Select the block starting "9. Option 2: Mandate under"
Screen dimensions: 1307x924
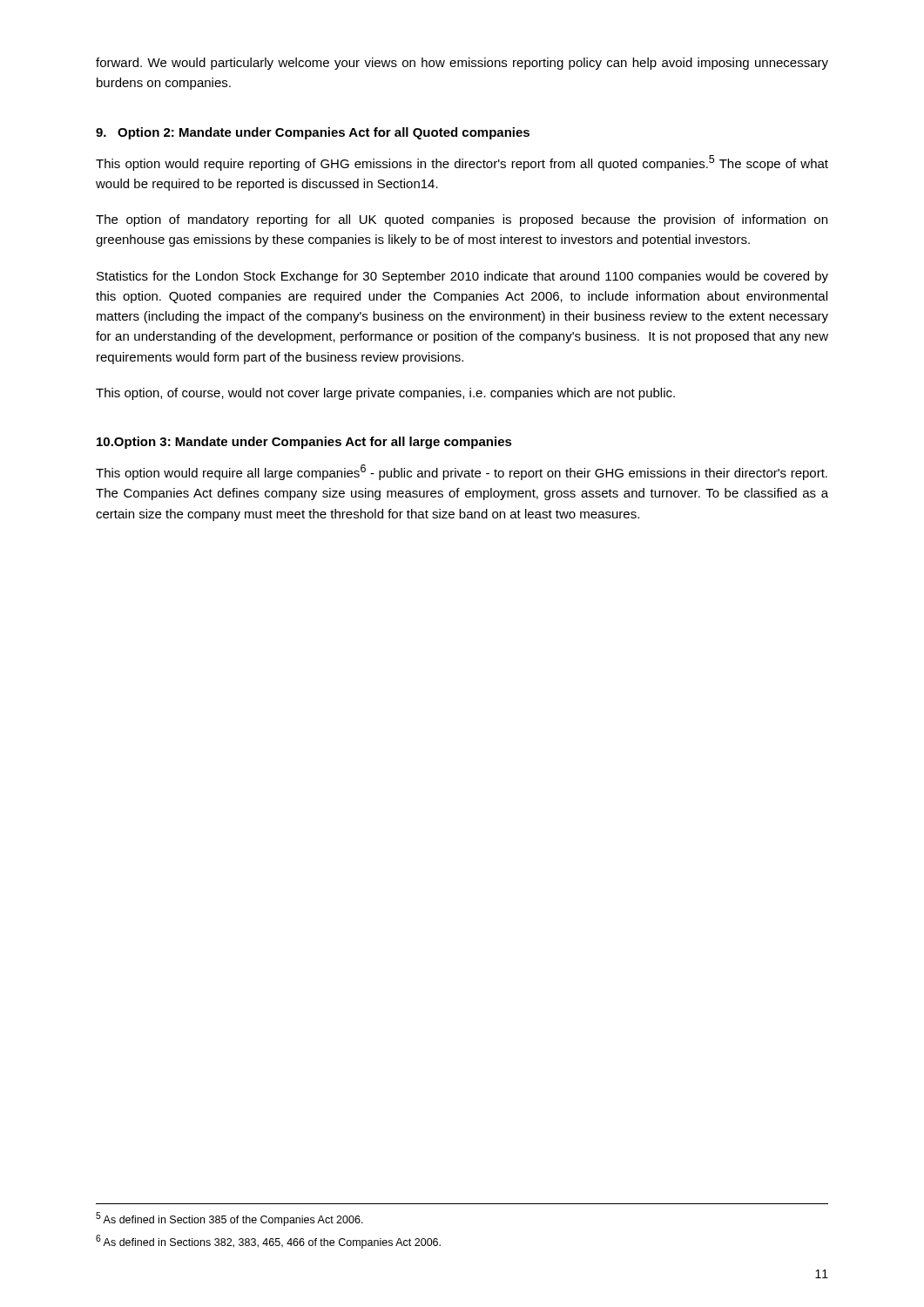coord(313,132)
